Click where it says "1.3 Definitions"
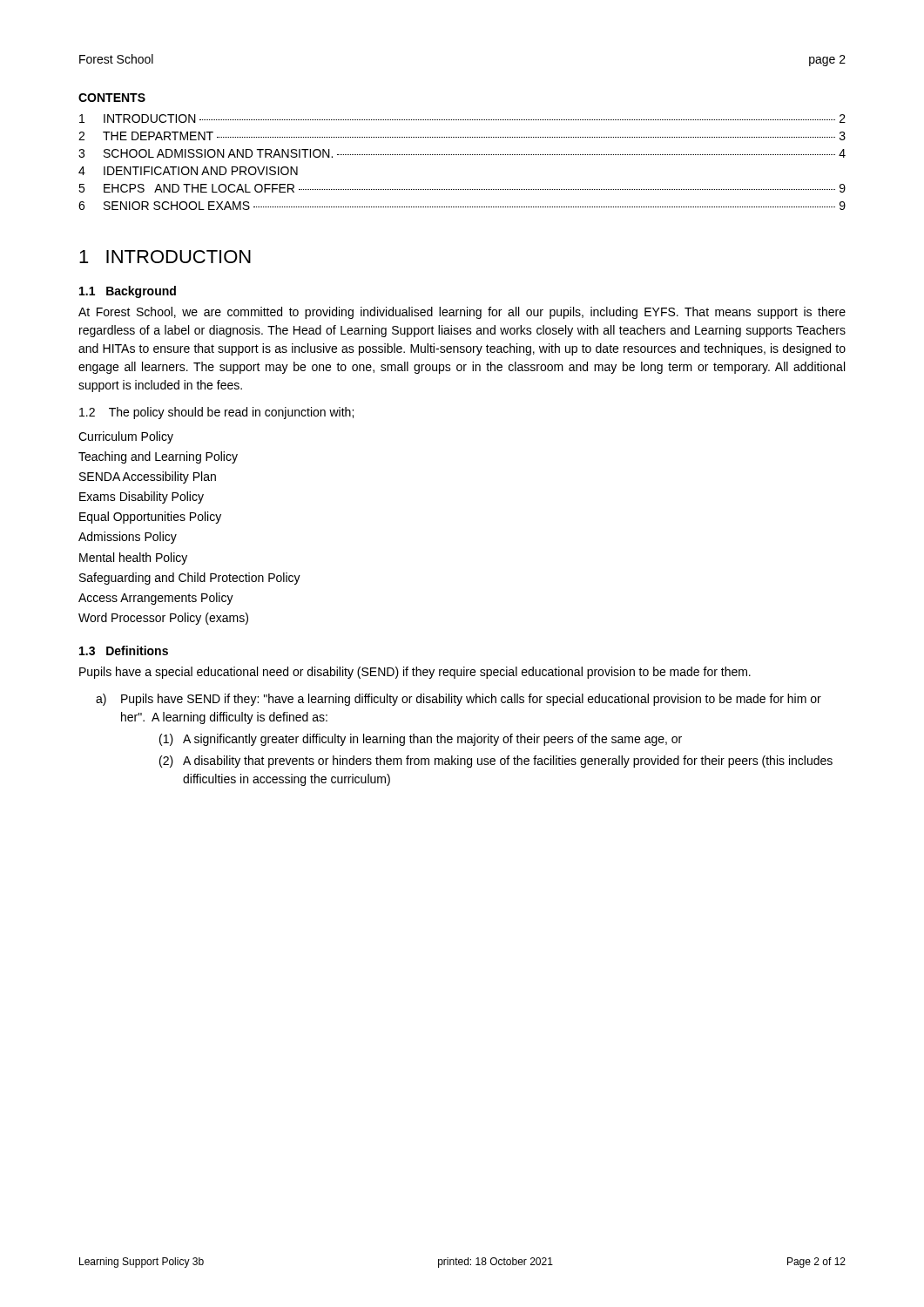This screenshot has height=1307, width=924. click(123, 651)
